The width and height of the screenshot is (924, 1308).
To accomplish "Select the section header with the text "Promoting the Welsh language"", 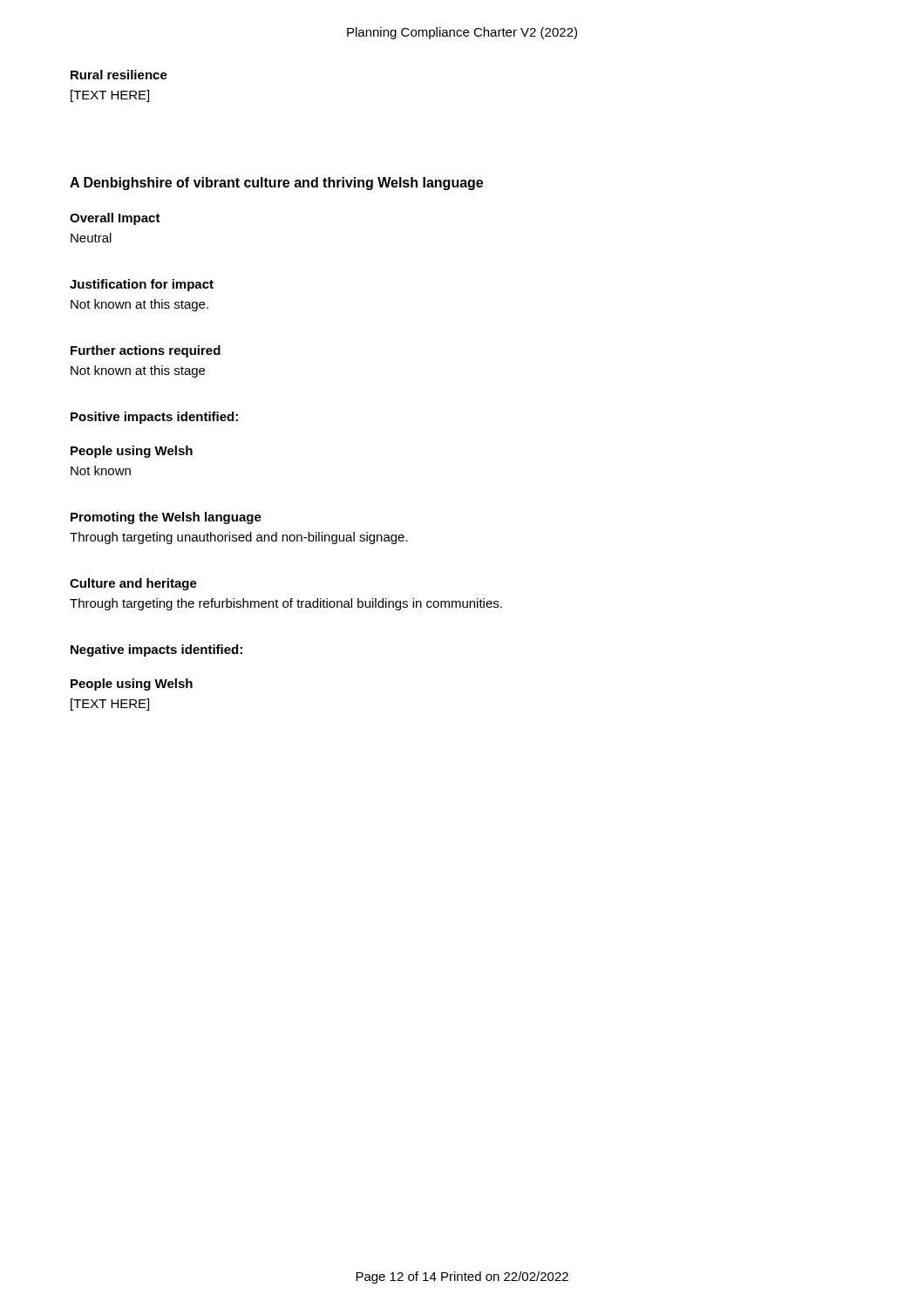I will pyautogui.click(x=166, y=517).
